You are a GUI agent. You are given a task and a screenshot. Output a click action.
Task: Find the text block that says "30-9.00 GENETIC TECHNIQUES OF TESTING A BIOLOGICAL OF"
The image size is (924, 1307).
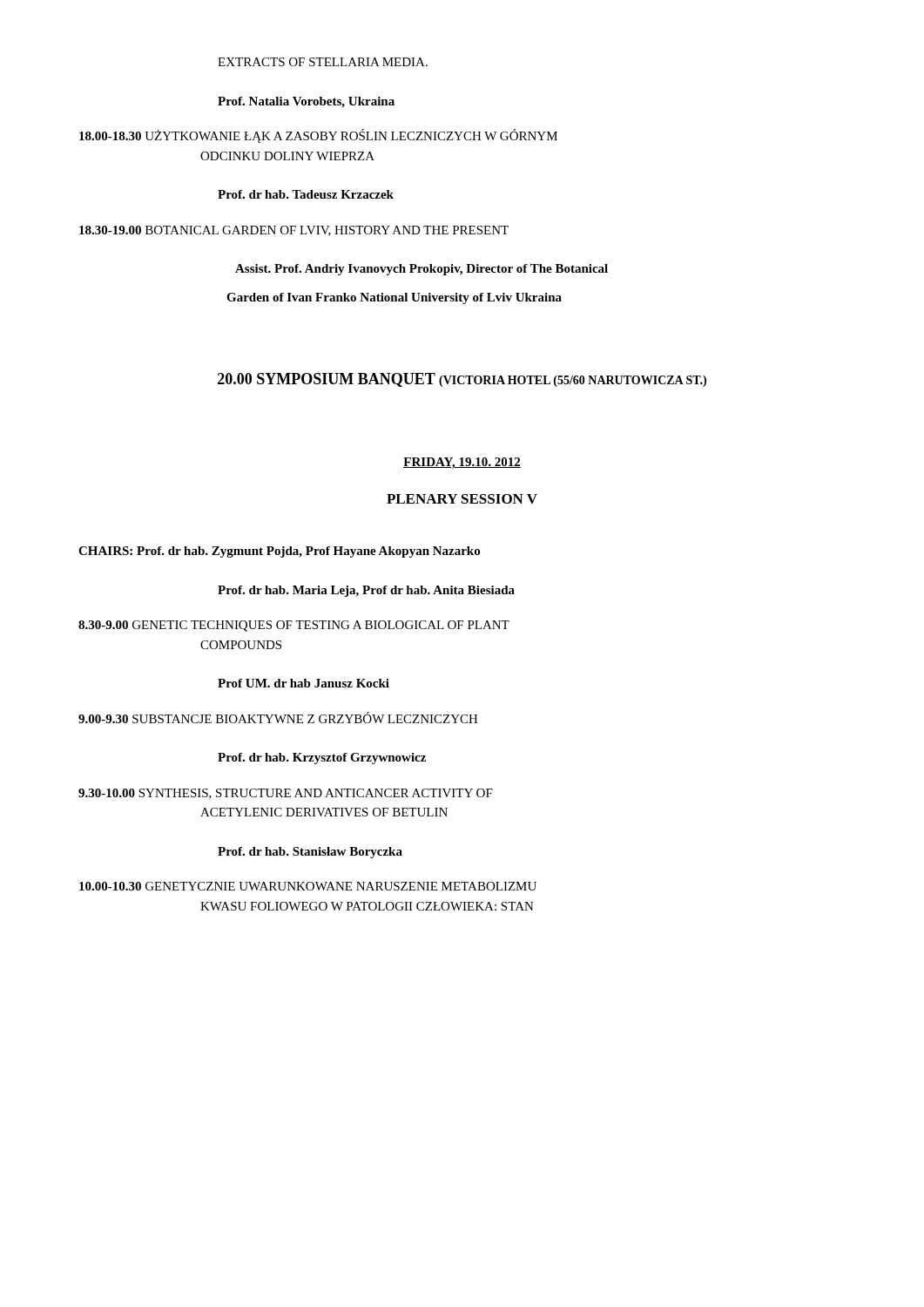tap(294, 625)
